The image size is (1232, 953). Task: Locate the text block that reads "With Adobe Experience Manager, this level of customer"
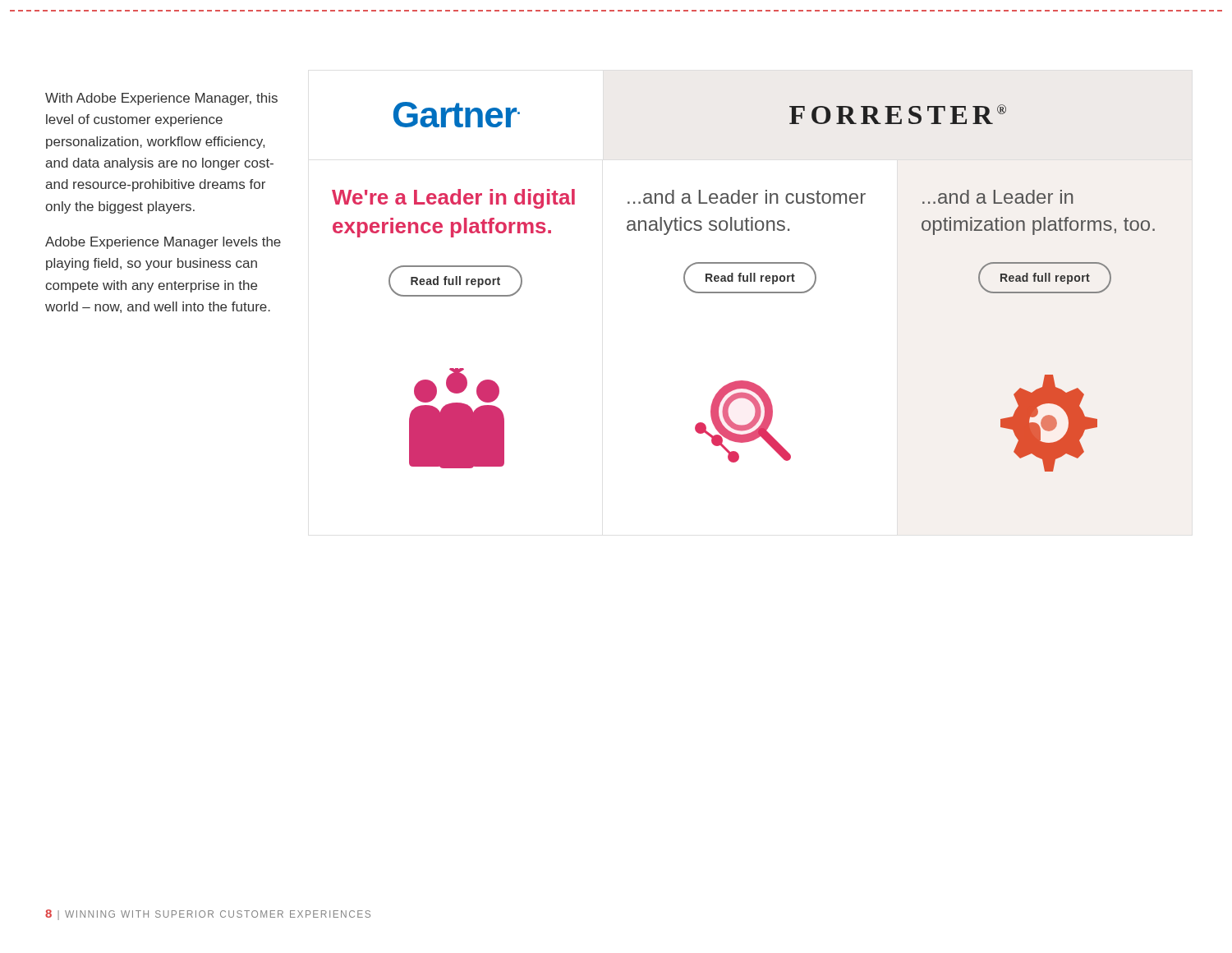click(164, 203)
